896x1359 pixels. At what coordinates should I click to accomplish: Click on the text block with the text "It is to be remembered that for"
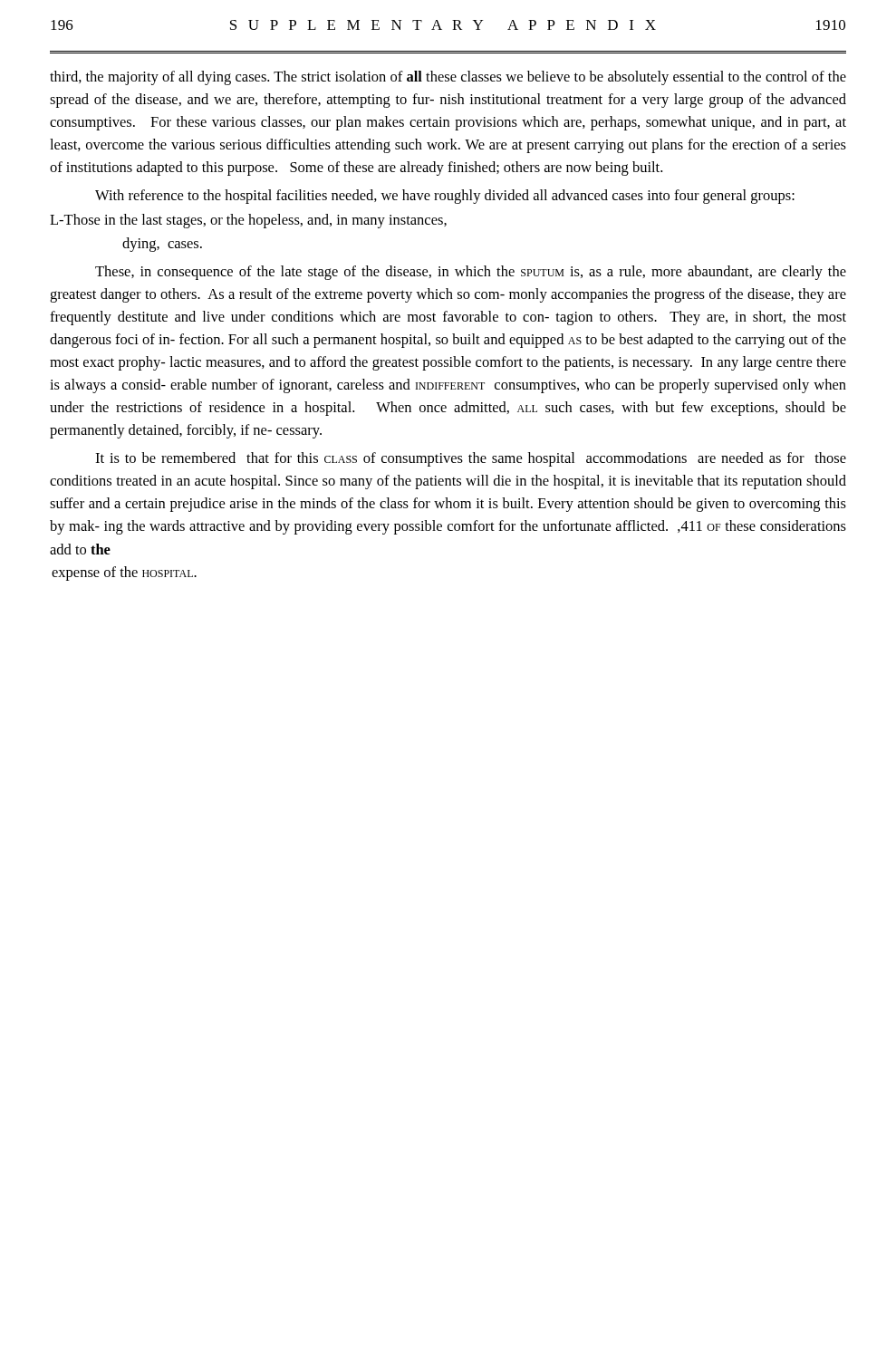(x=448, y=515)
